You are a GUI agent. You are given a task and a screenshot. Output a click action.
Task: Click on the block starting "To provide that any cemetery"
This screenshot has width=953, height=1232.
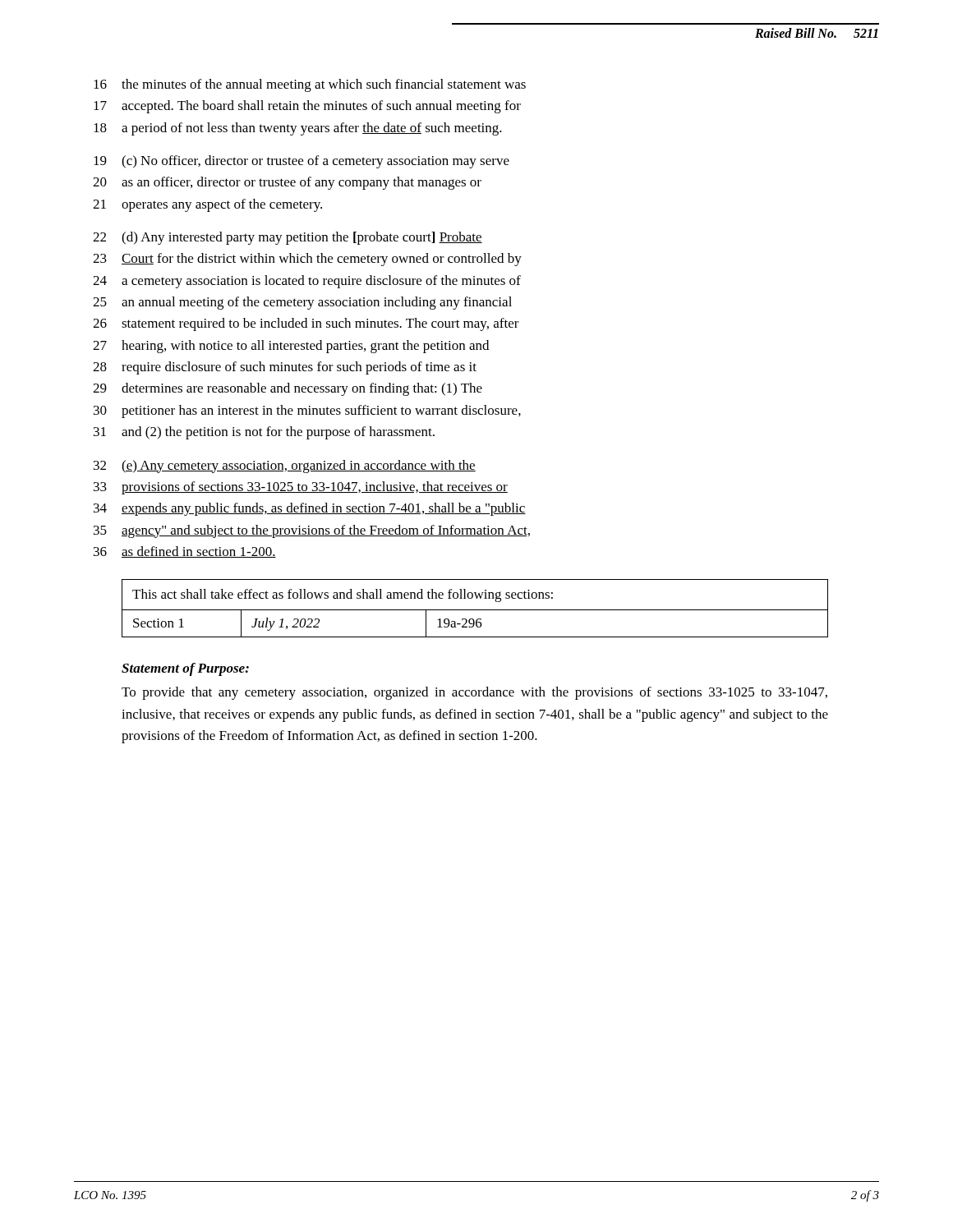click(475, 714)
